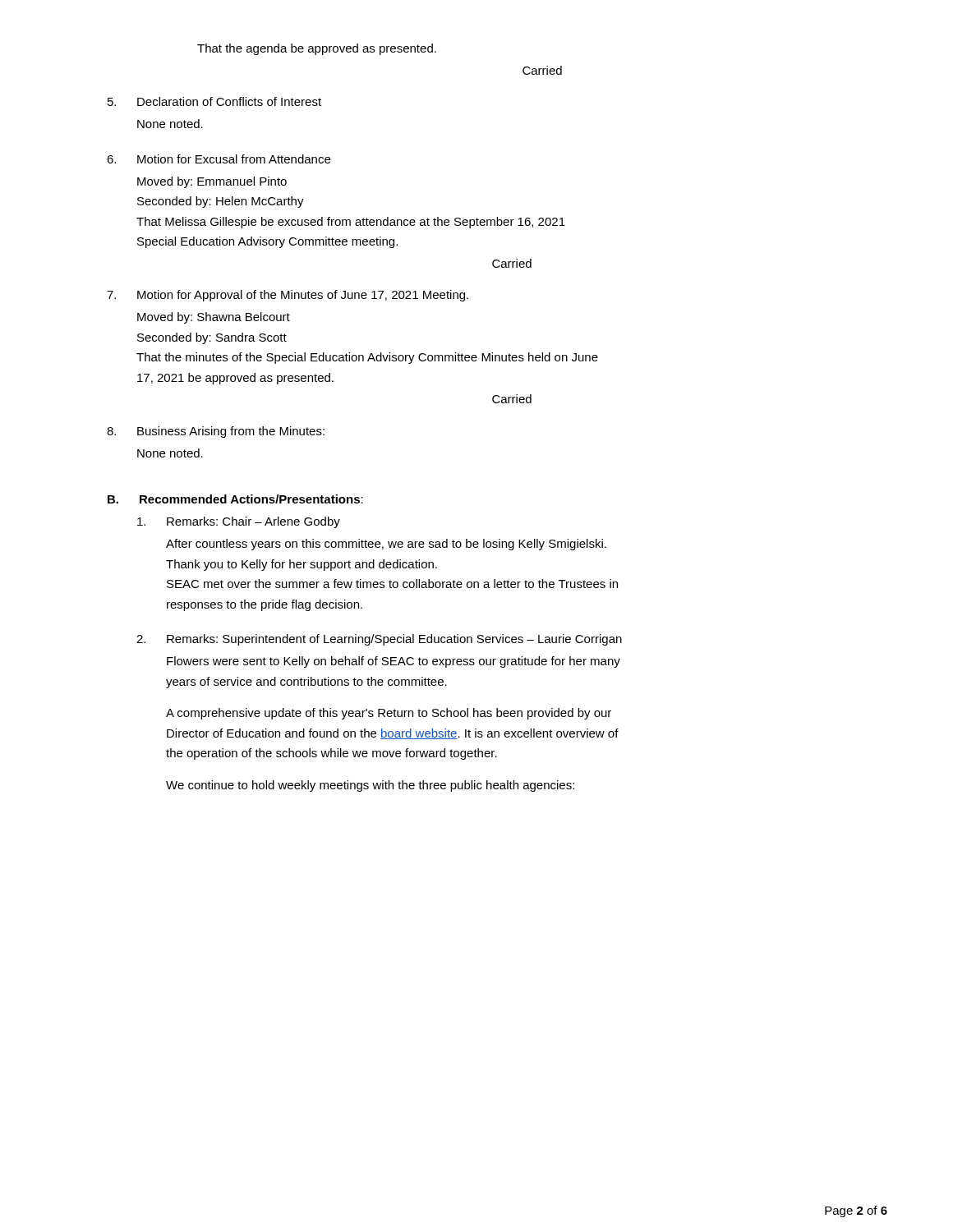Point to the block beginning "5. Declaration of Conflicts of"
Image resolution: width=953 pixels, height=1232 pixels.
214,101
